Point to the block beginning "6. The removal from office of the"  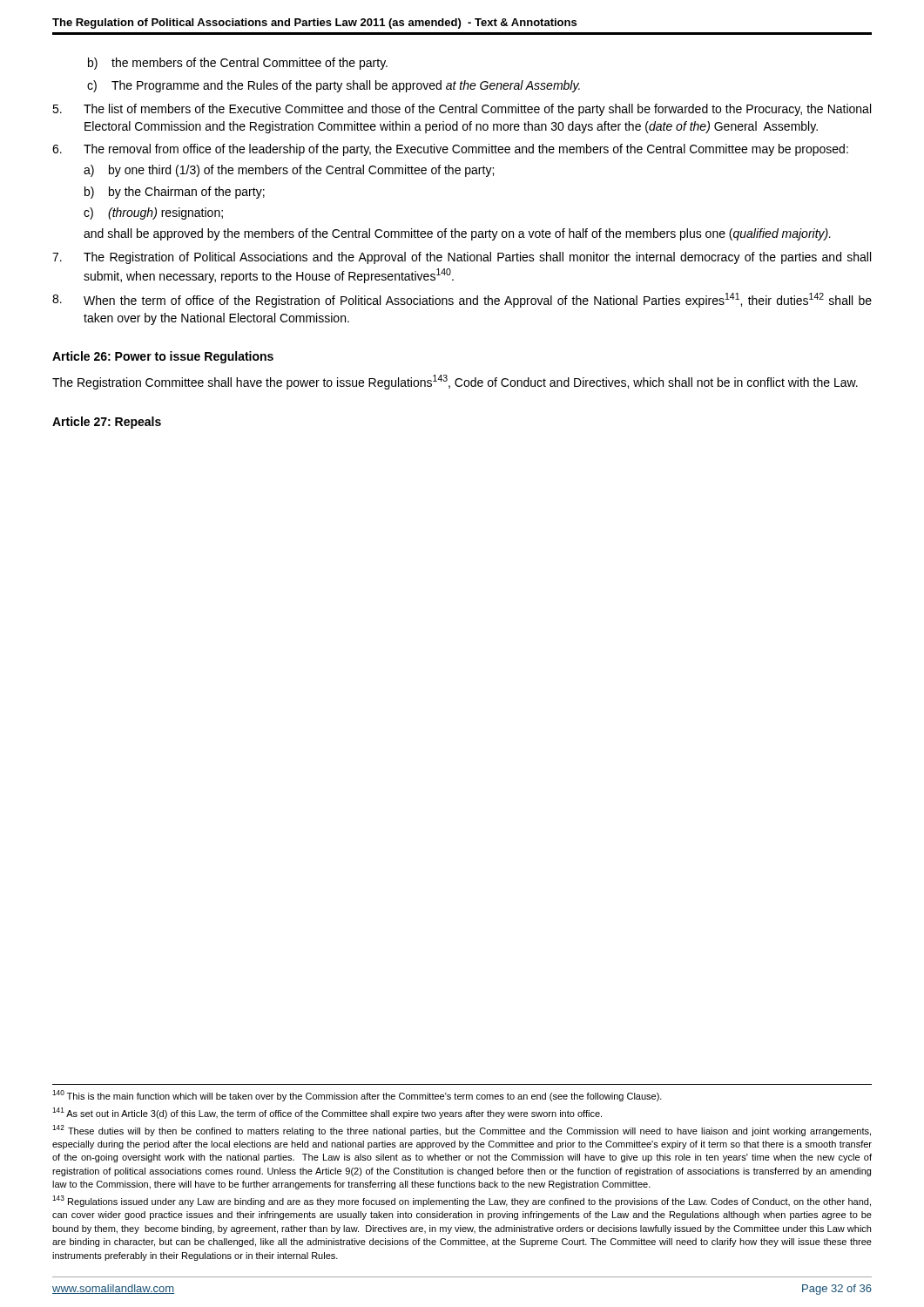pos(450,150)
